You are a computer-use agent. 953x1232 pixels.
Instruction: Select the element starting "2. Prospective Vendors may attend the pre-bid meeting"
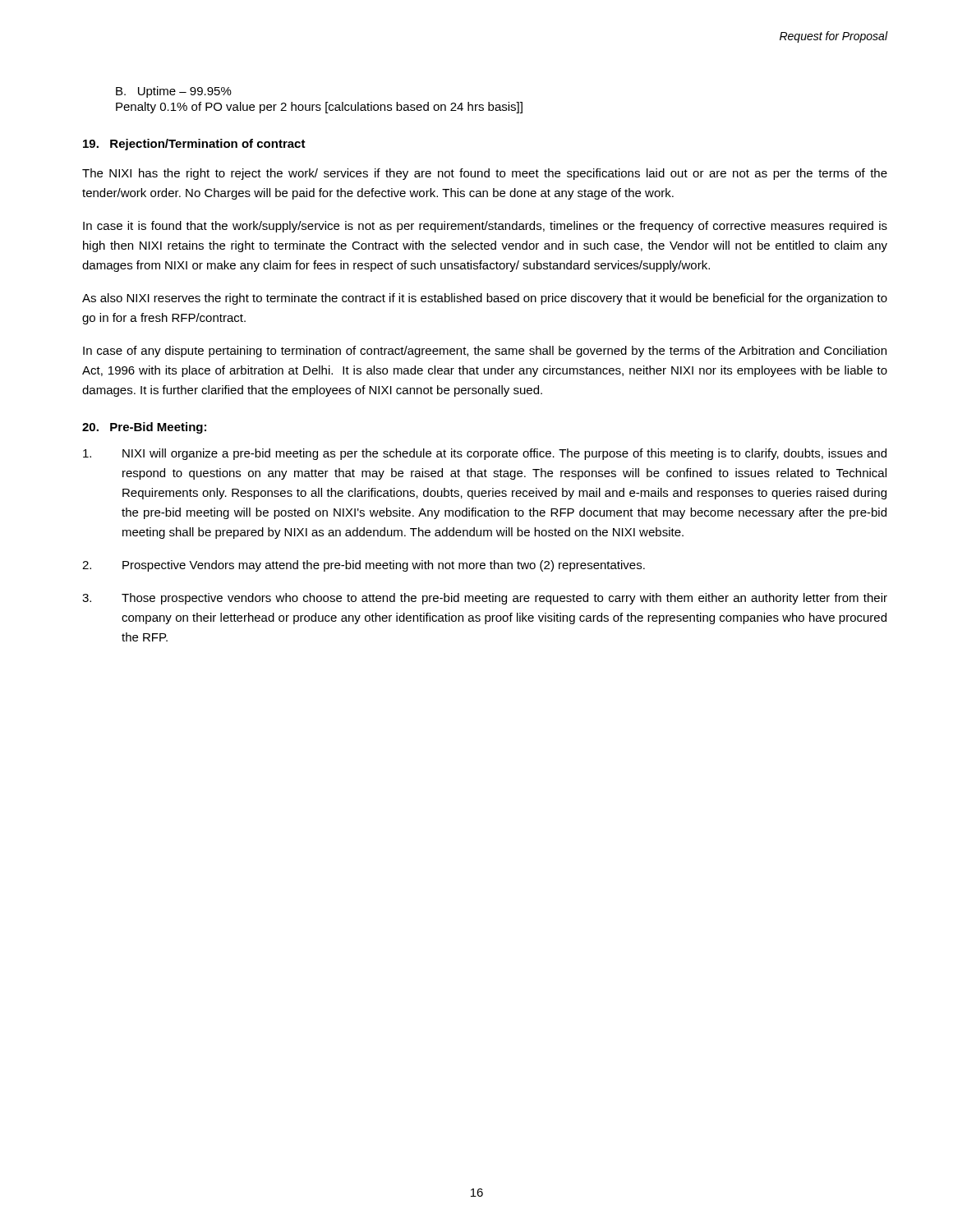(364, 565)
